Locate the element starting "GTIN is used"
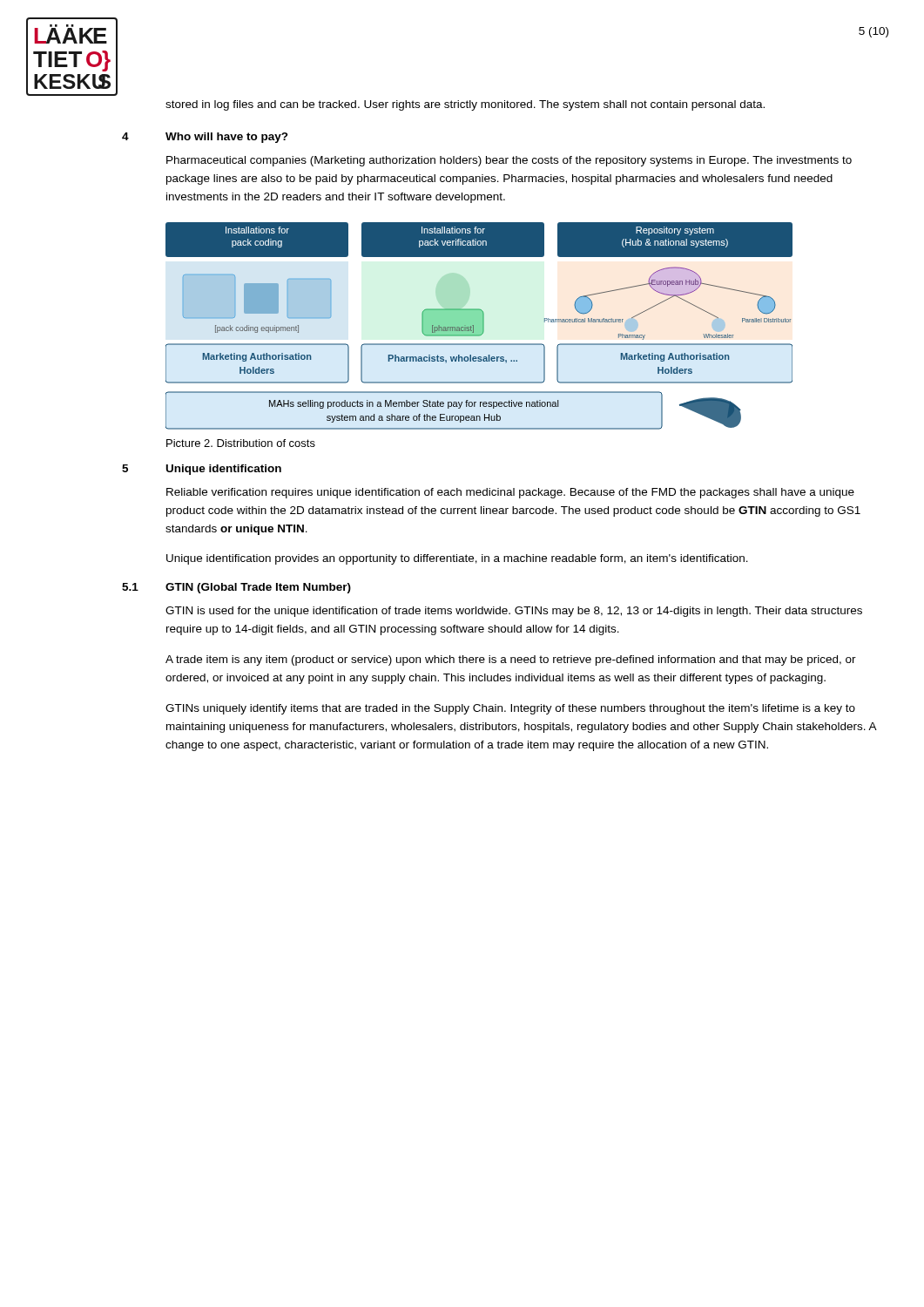 tap(514, 620)
